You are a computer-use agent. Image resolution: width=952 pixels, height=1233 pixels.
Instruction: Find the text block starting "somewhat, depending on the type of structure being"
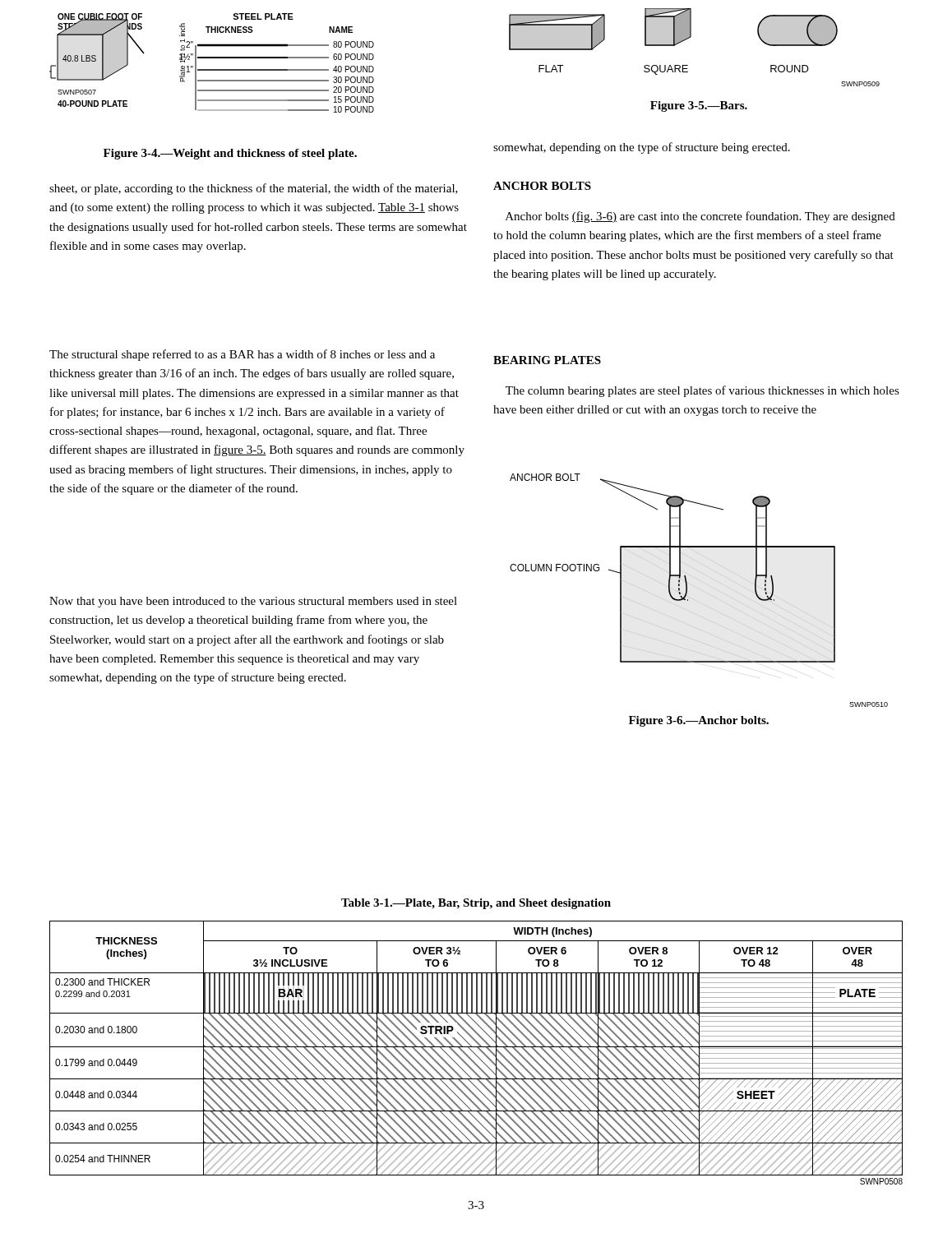pyautogui.click(x=642, y=147)
